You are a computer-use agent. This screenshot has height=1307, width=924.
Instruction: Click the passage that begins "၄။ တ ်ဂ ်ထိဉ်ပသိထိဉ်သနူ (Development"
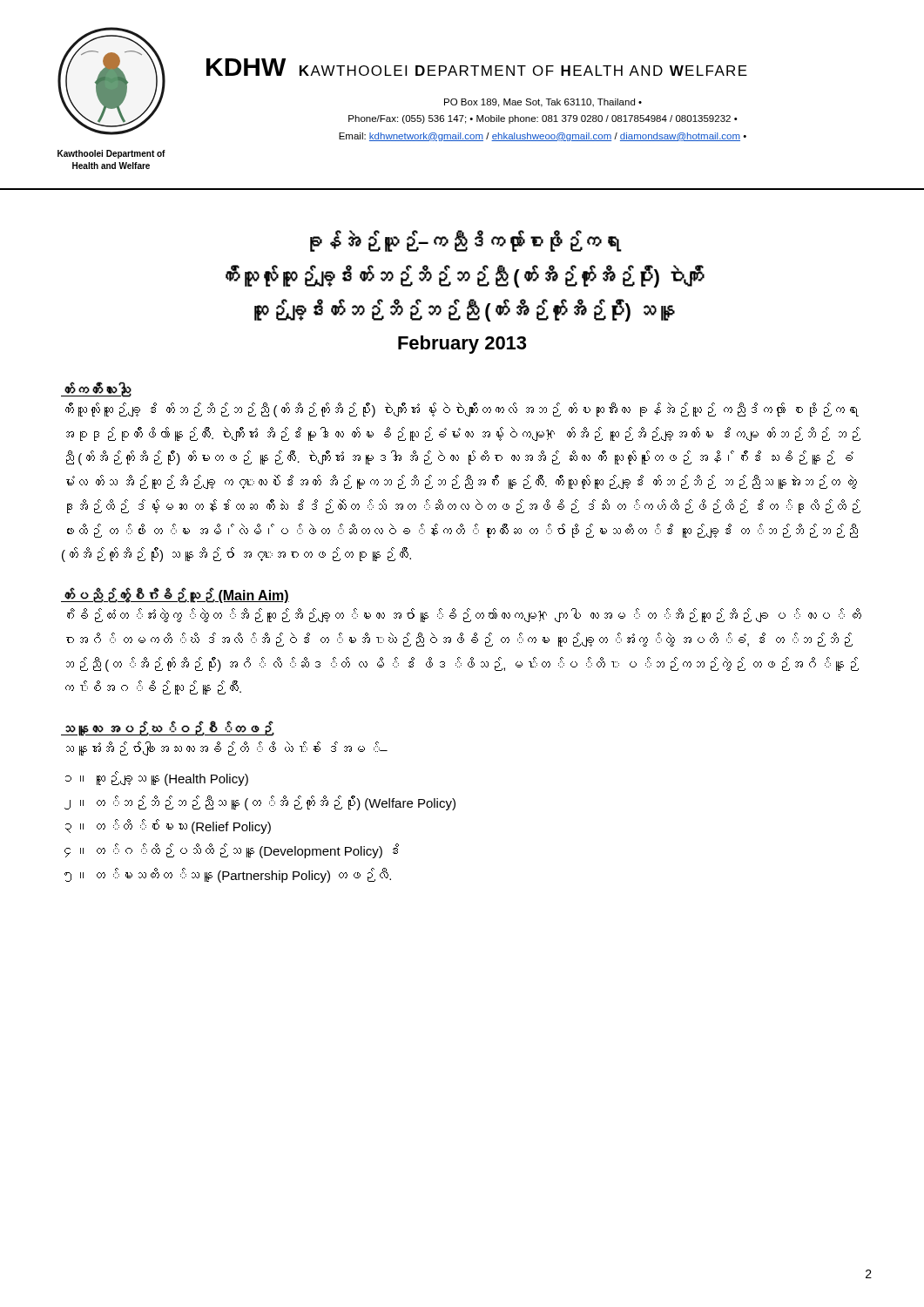coord(231,851)
